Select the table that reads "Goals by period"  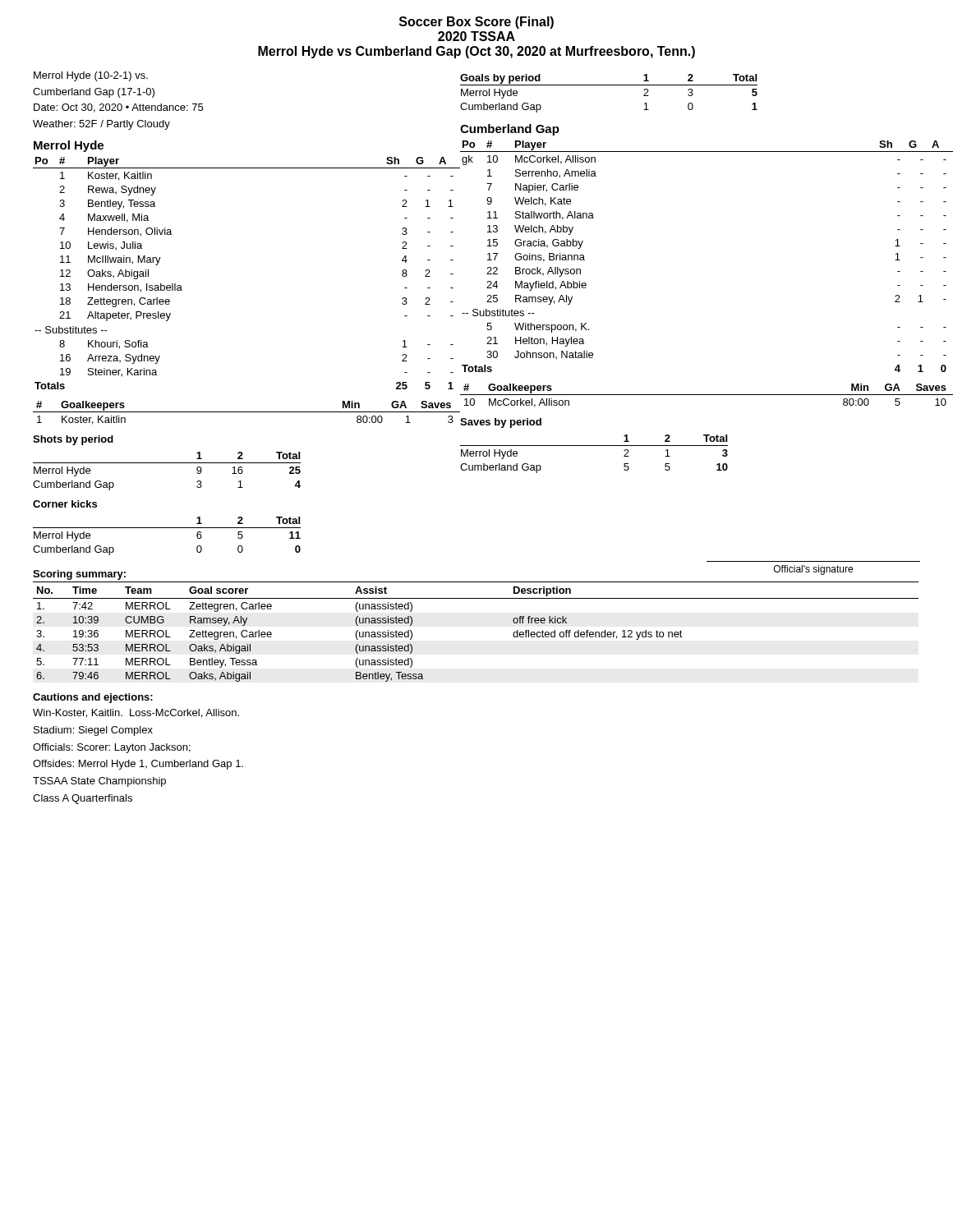[707, 92]
